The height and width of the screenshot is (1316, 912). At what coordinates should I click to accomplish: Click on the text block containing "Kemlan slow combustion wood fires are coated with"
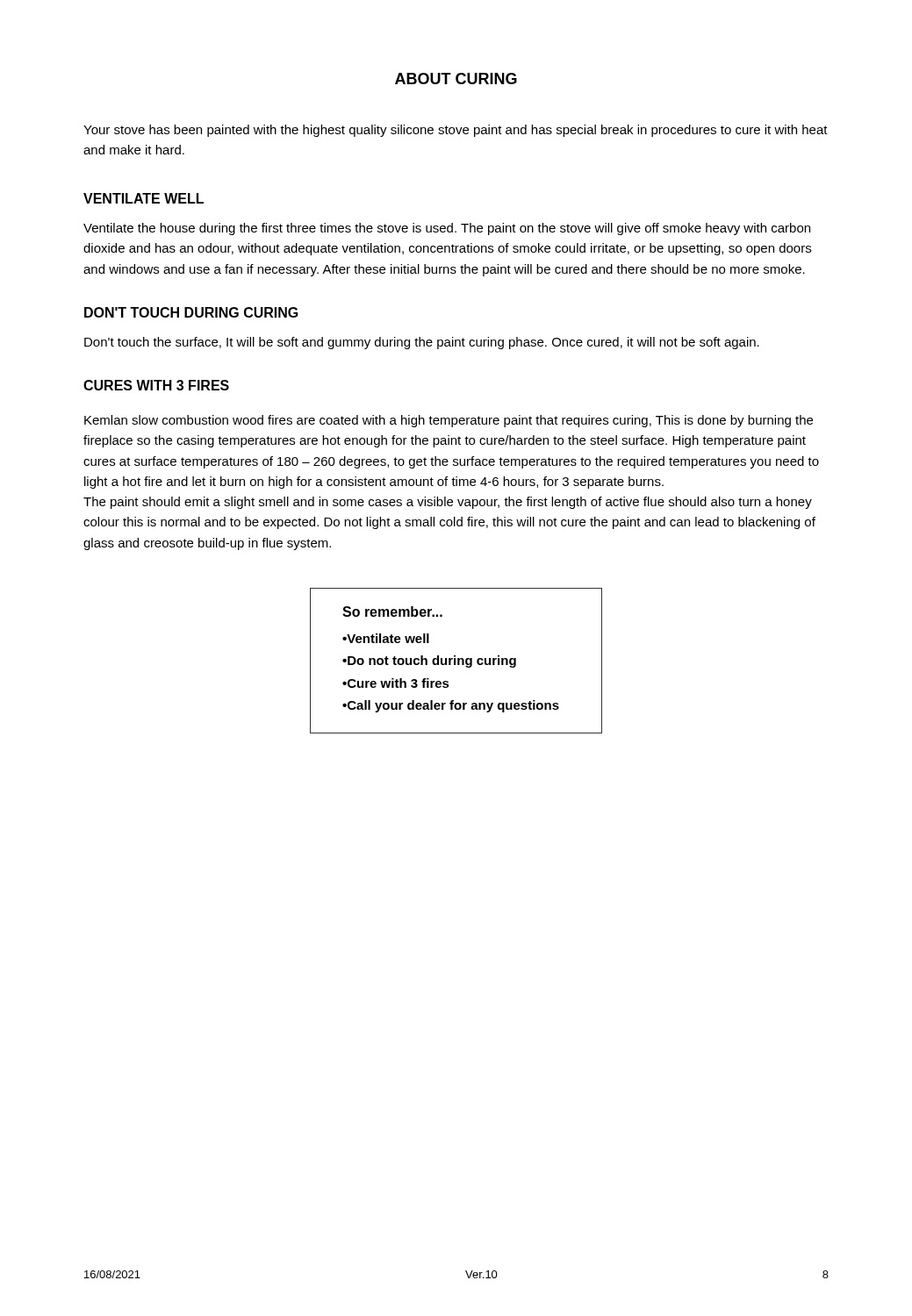[451, 481]
